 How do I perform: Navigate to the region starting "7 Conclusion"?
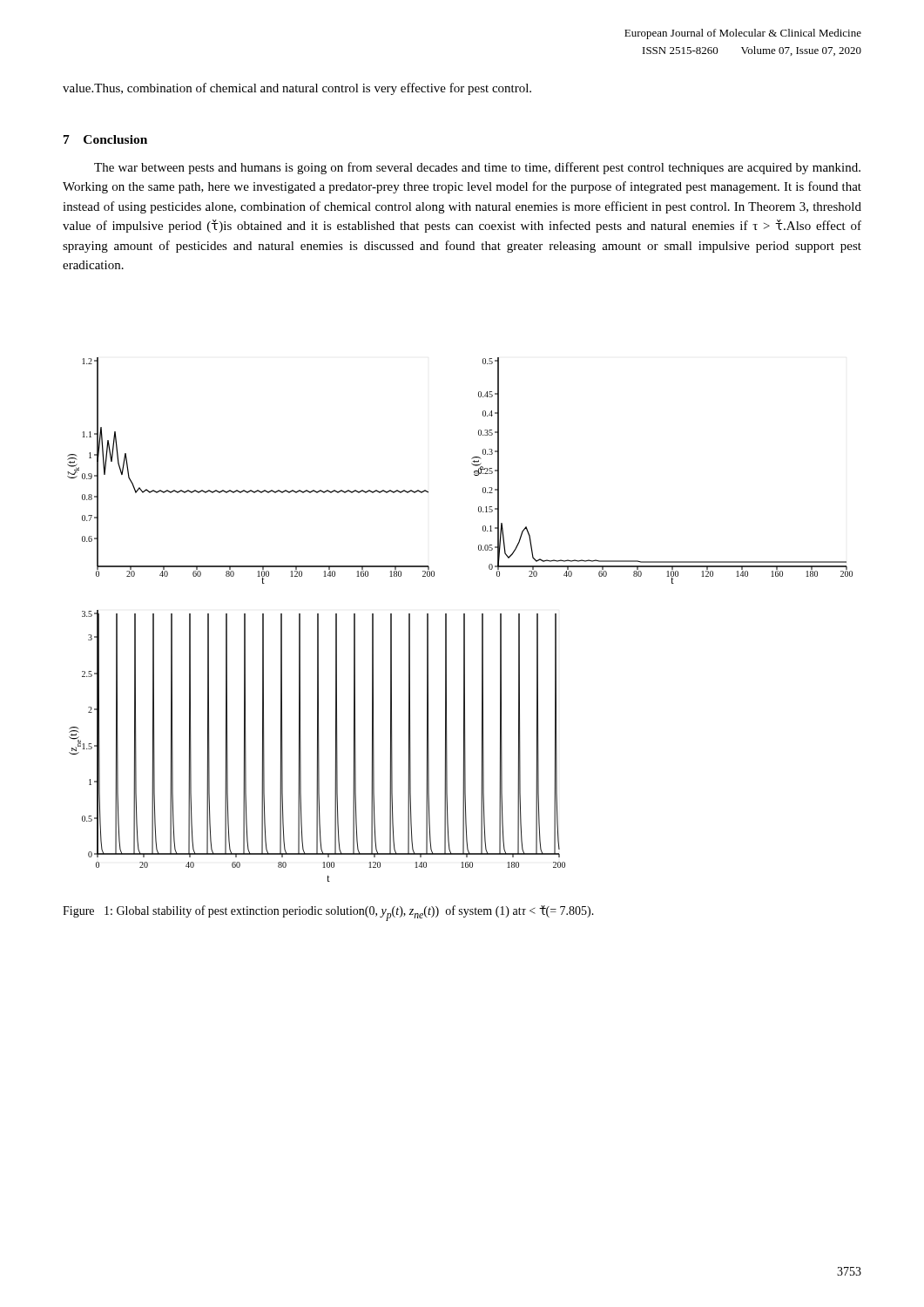click(105, 139)
